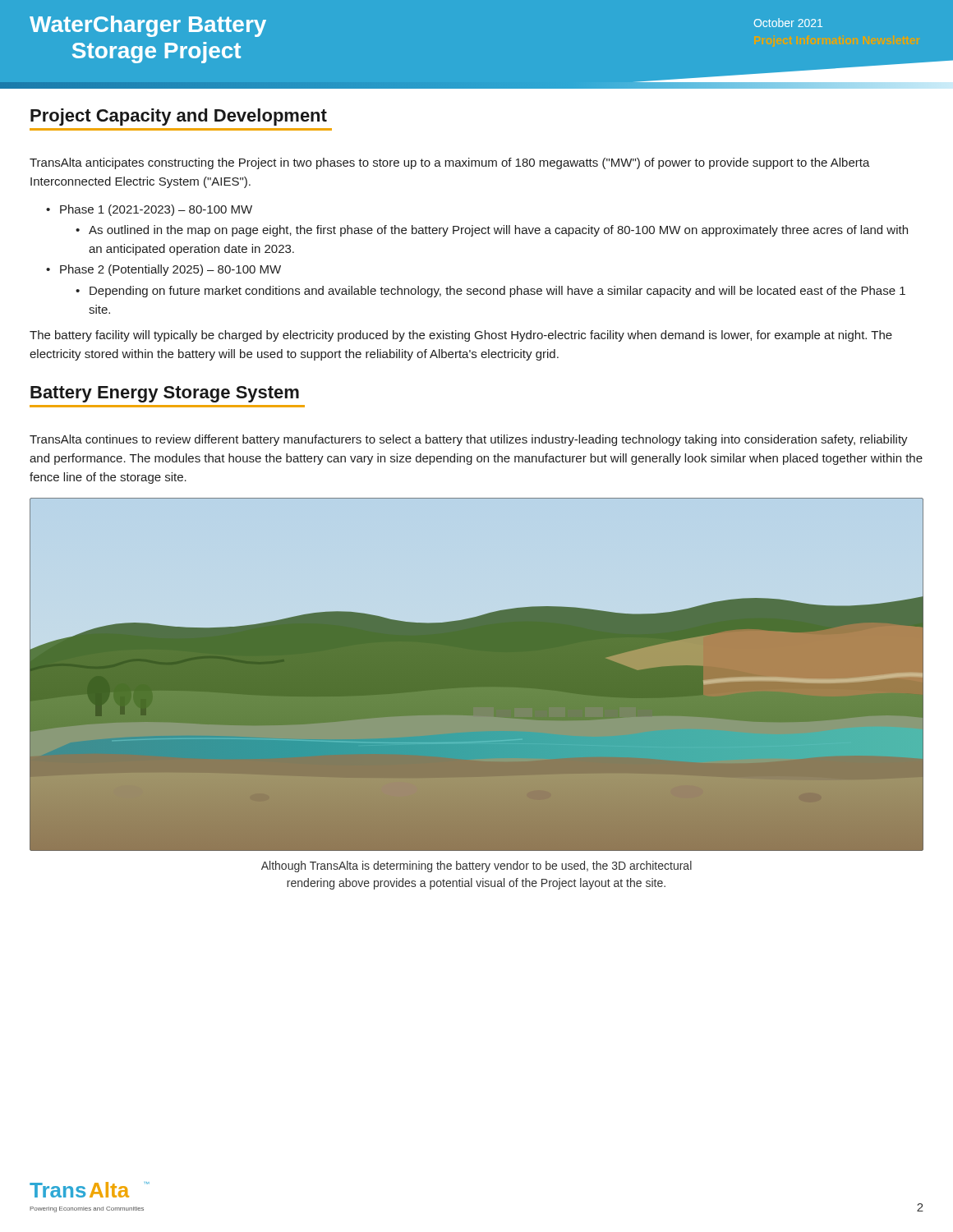Select the list item that says "Phase 1 (2021-2023) –"
Viewport: 953px width, 1232px height.
(149, 210)
